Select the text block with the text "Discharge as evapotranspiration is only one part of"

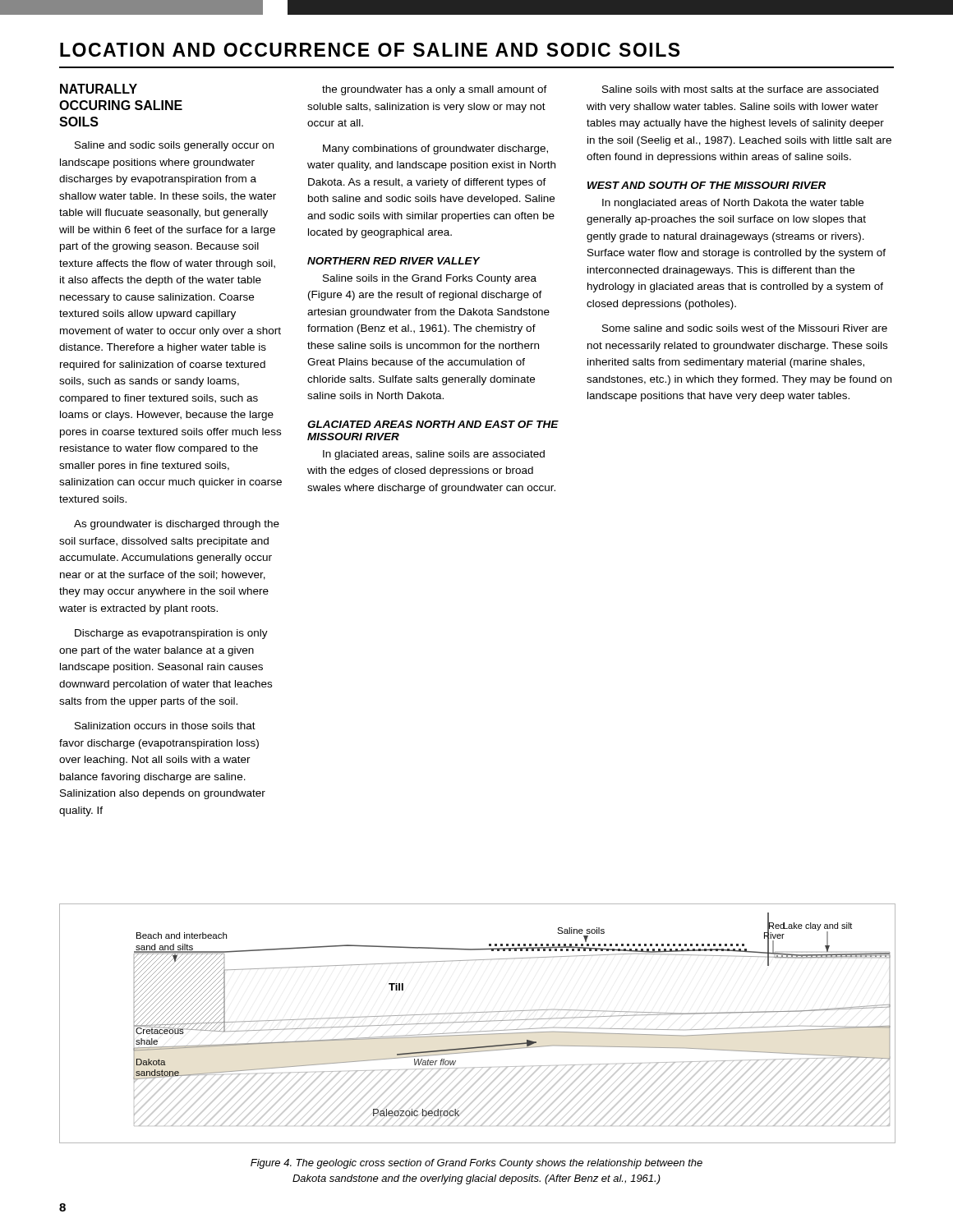(x=166, y=667)
